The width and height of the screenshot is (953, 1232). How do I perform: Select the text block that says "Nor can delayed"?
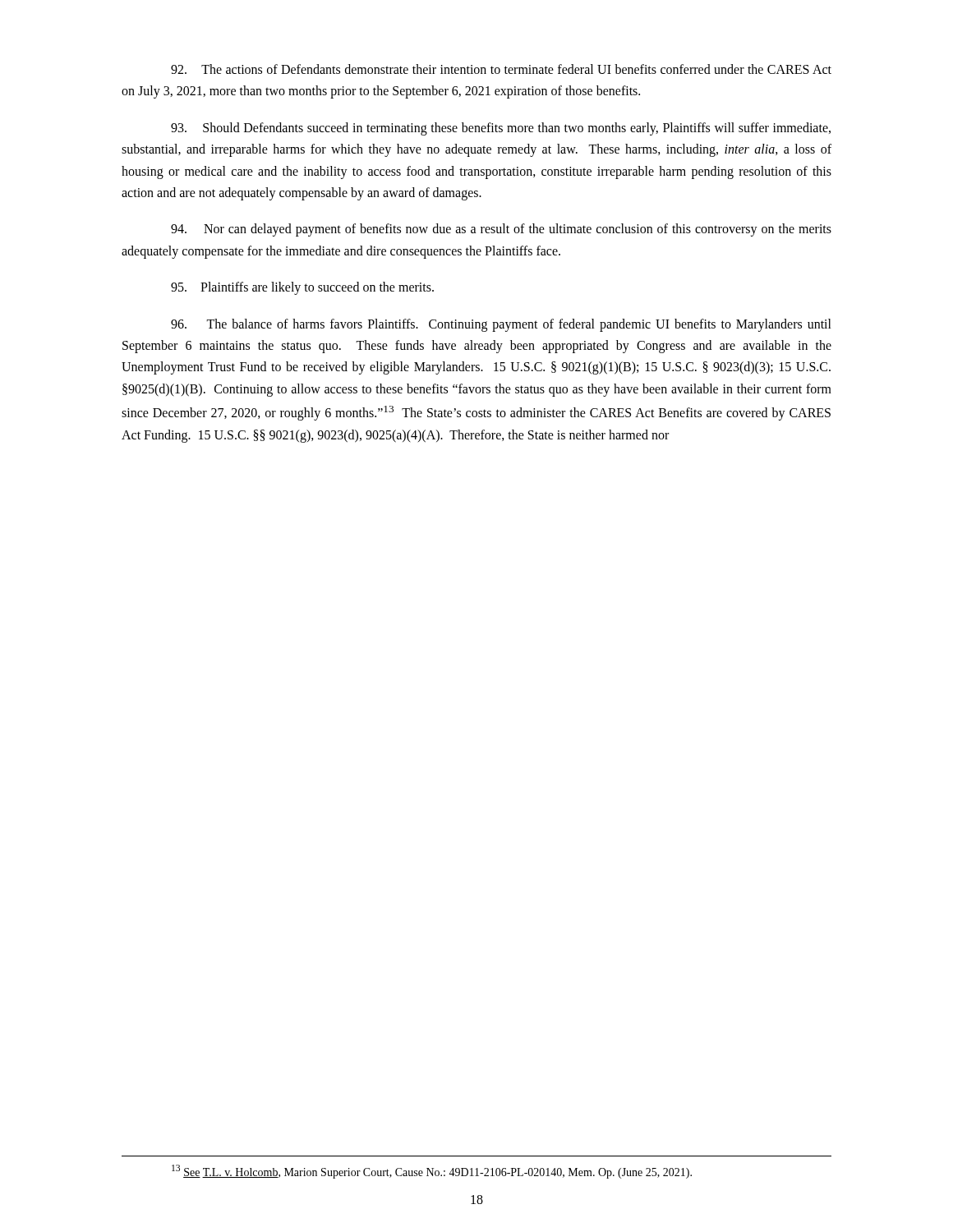click(x=476, y=240)
